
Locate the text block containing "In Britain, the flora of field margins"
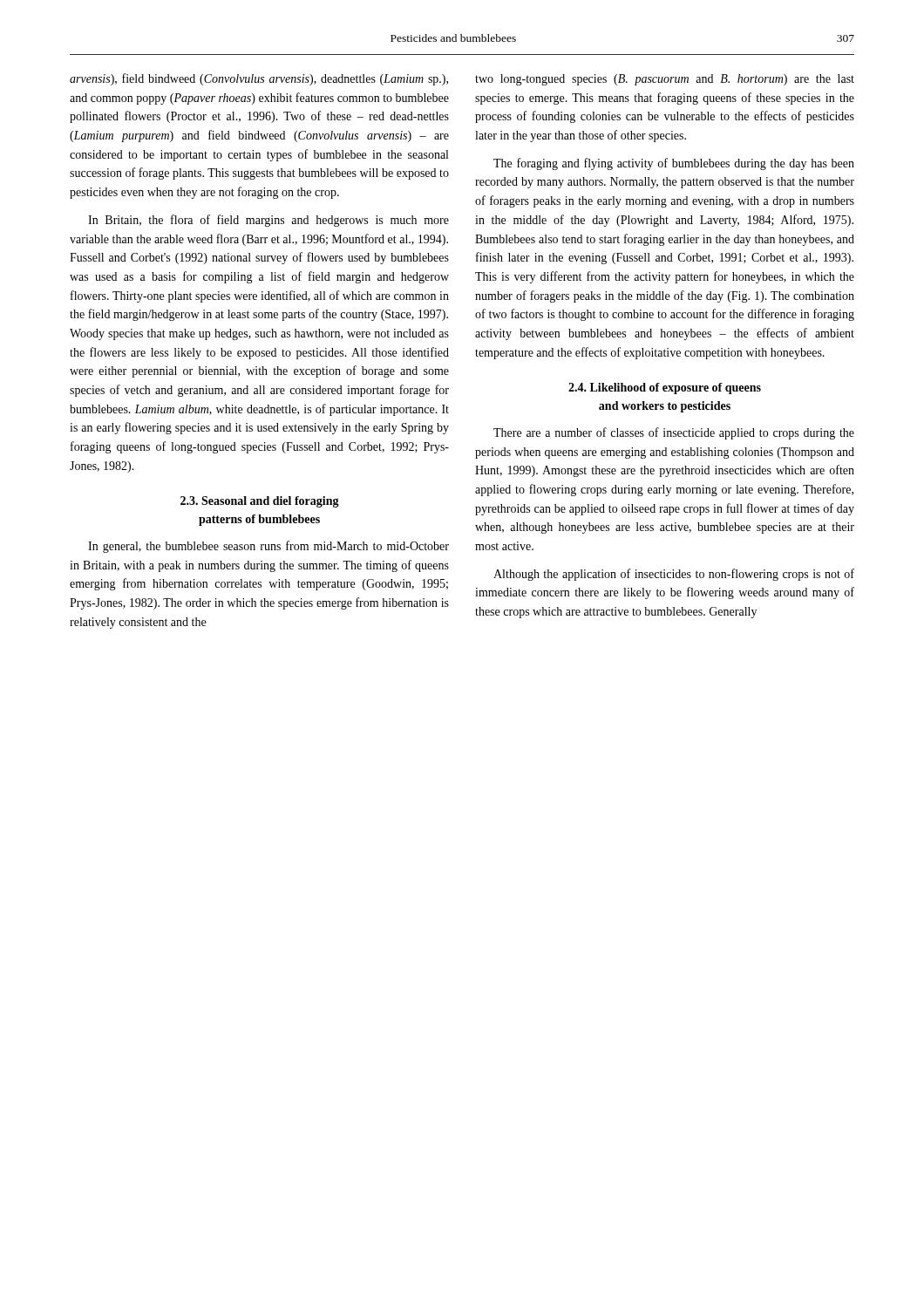coord(259,343)
